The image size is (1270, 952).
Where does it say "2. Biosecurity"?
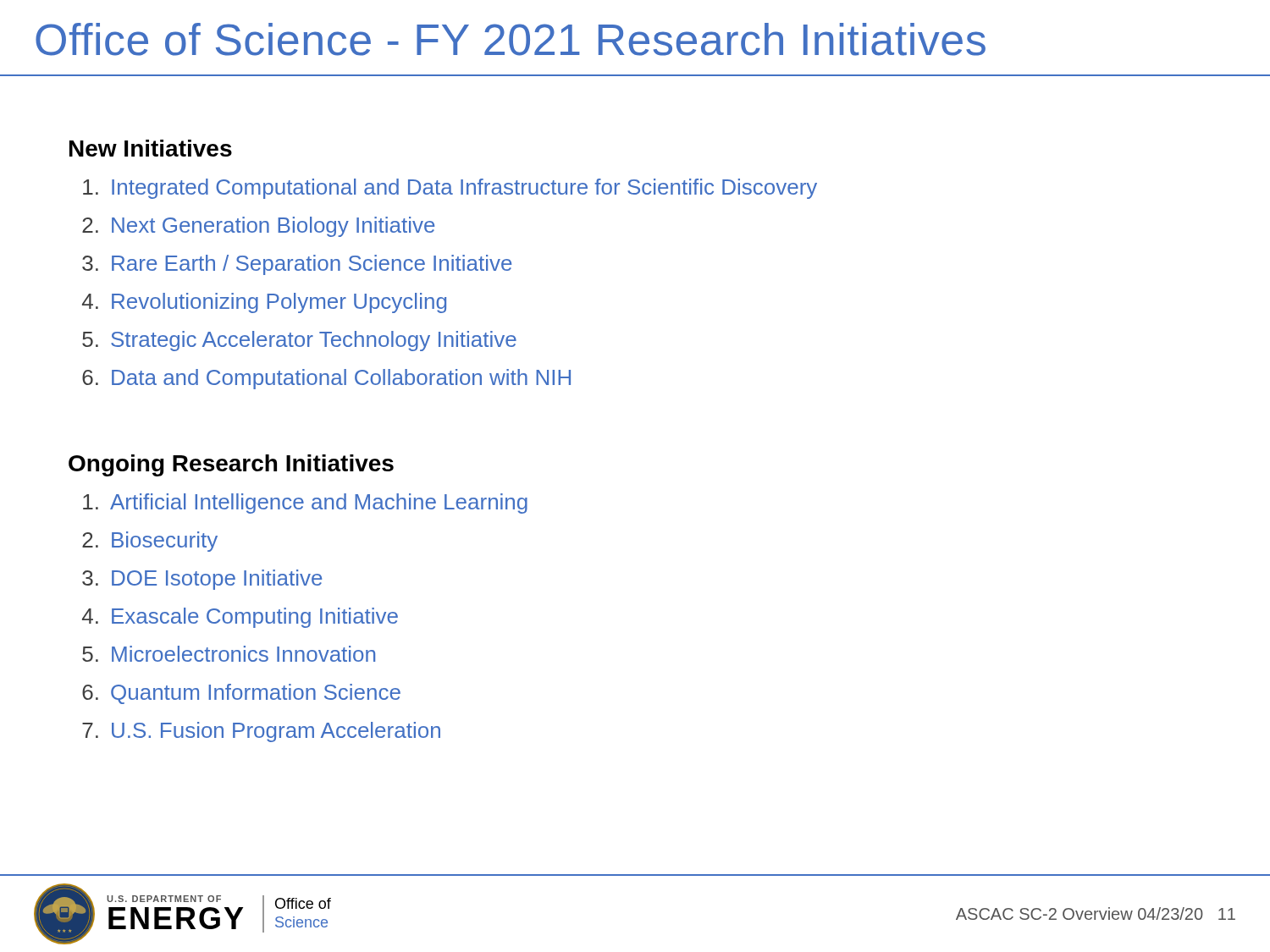[143, 540]
